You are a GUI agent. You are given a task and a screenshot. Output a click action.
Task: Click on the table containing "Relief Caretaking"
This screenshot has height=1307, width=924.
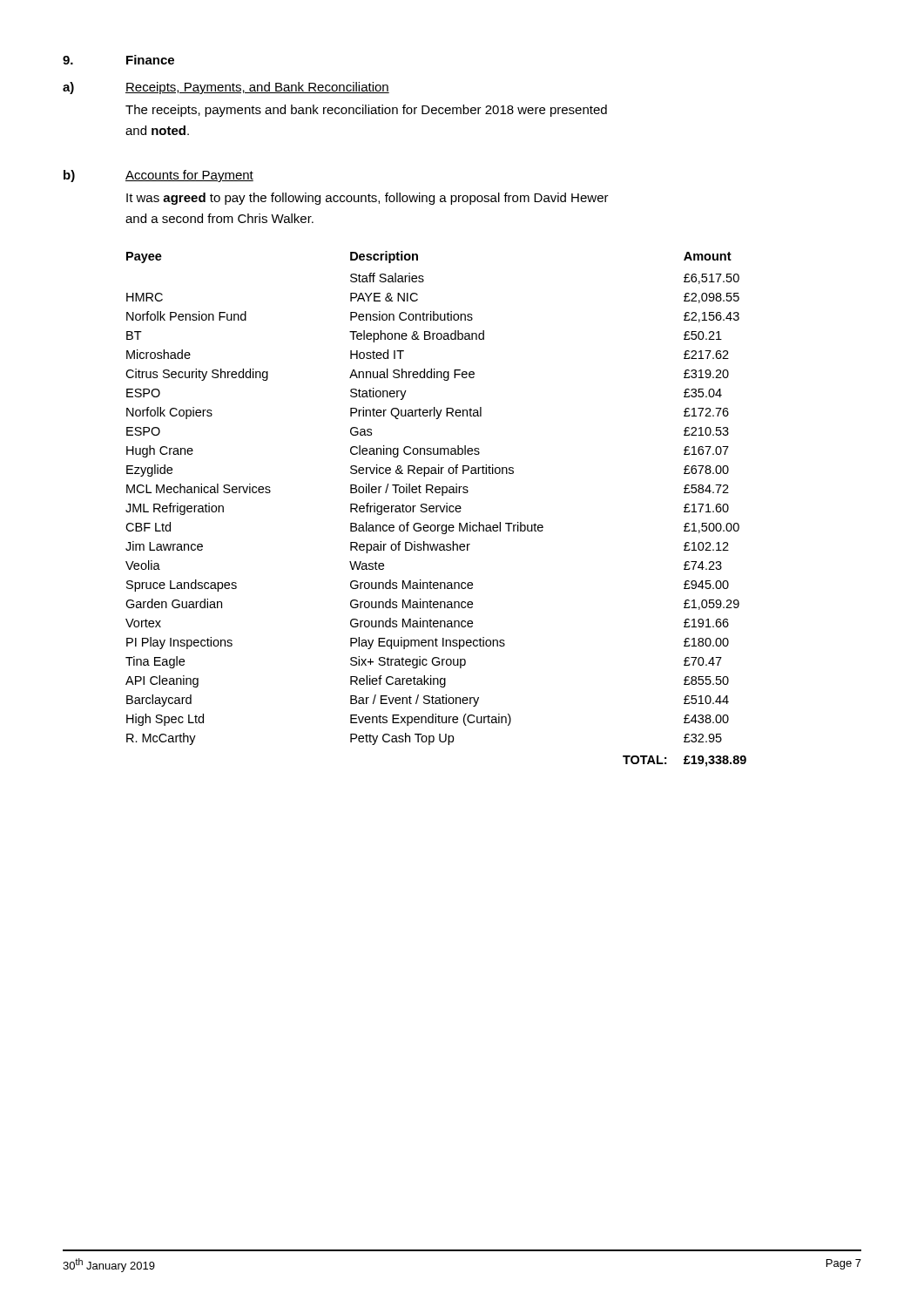click(x=493, y=508)
